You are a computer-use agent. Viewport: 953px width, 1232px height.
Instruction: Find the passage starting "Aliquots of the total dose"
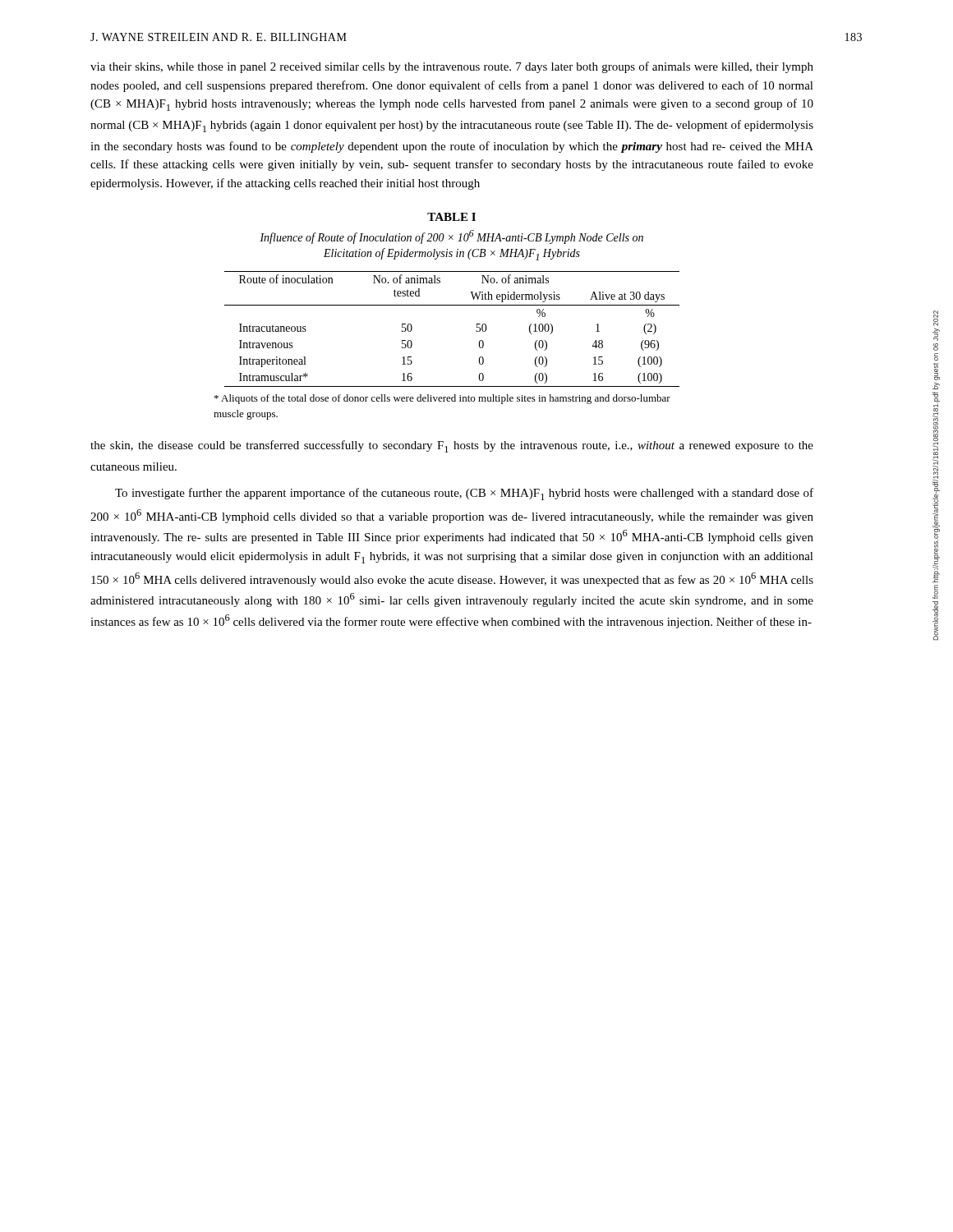point(442,406)
